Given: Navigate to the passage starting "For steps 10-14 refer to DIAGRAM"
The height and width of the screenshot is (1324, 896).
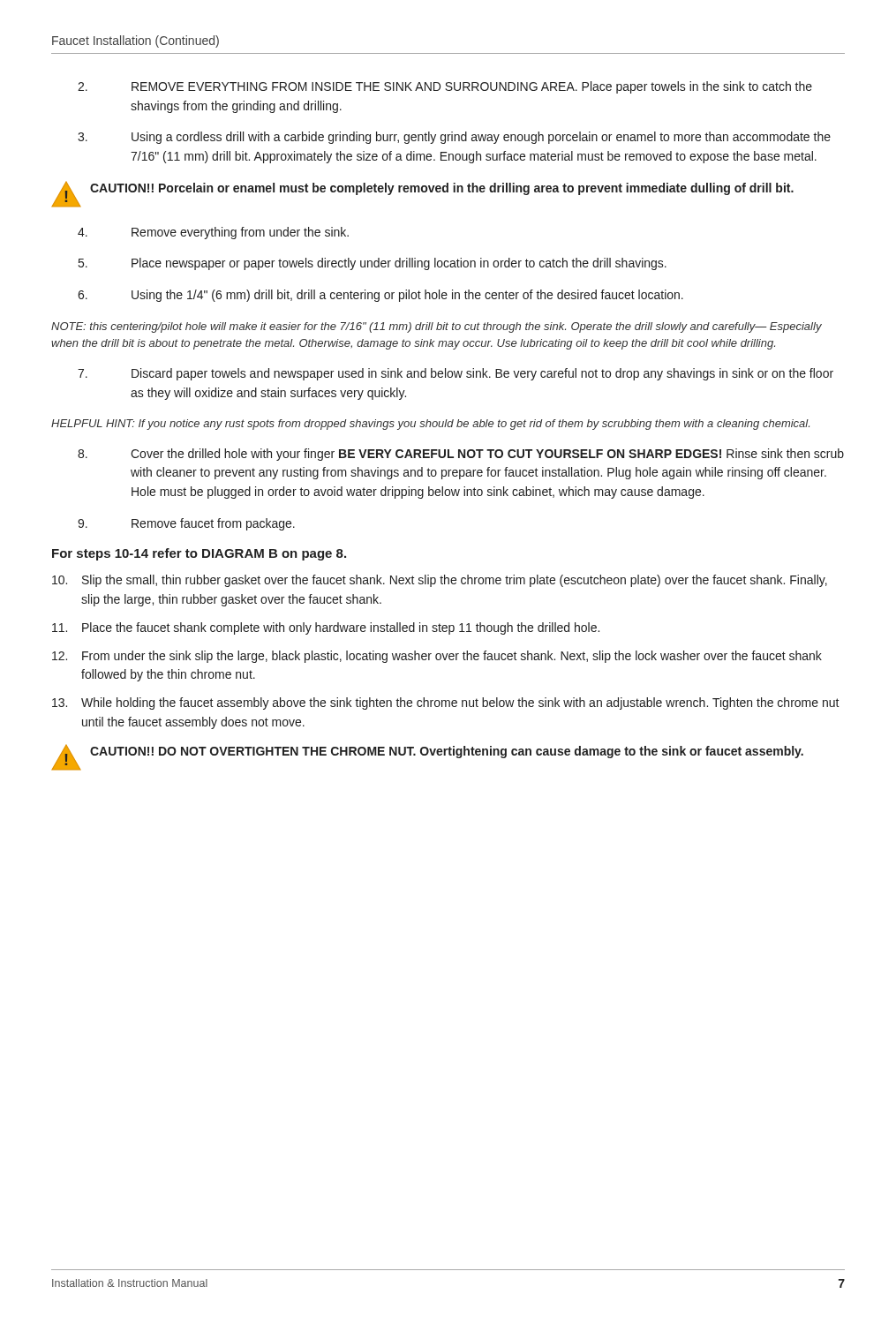Looking at the screenshot, I should 199,553.
